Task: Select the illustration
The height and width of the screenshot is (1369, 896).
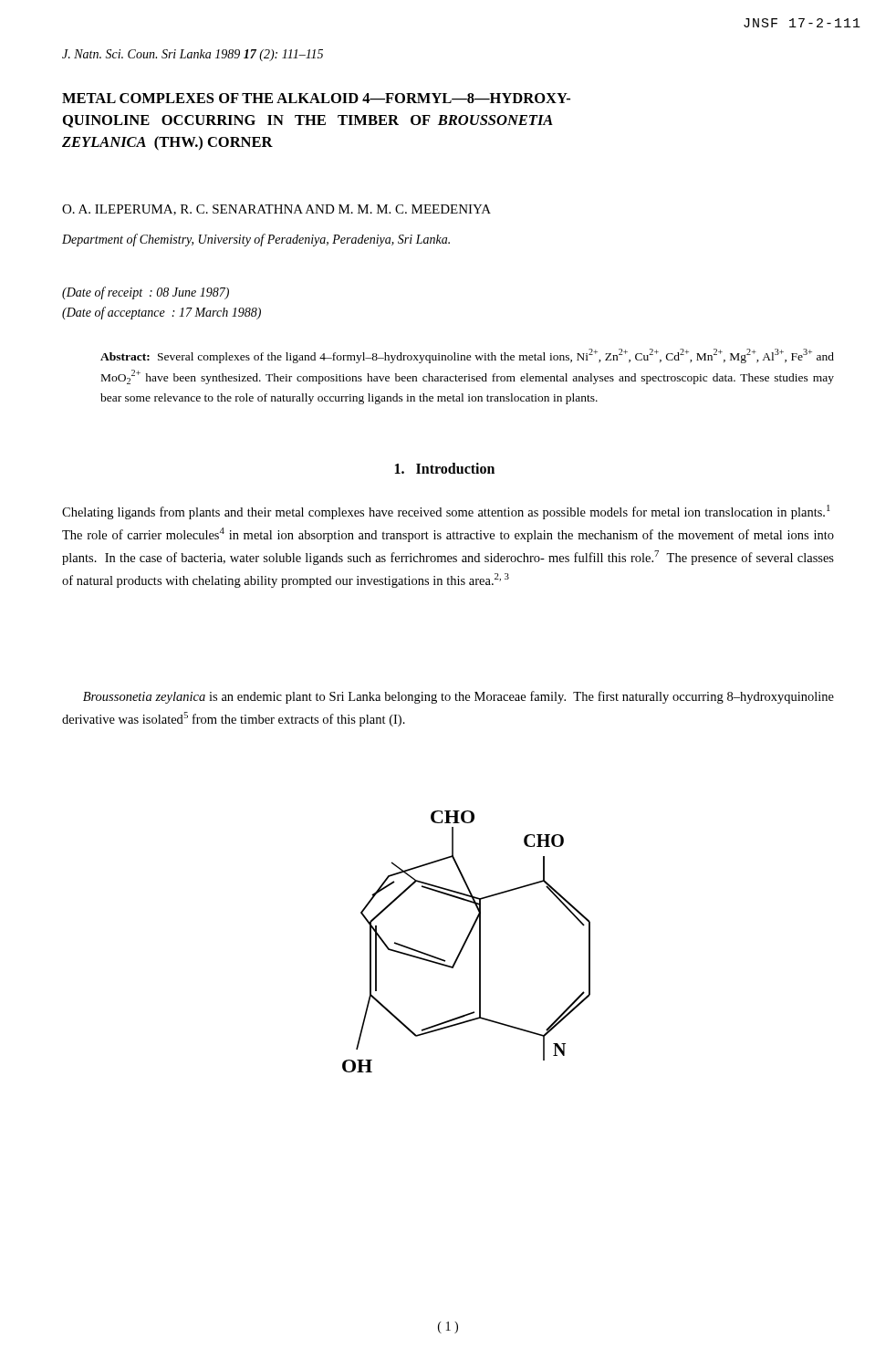Action: coord(448,960)
